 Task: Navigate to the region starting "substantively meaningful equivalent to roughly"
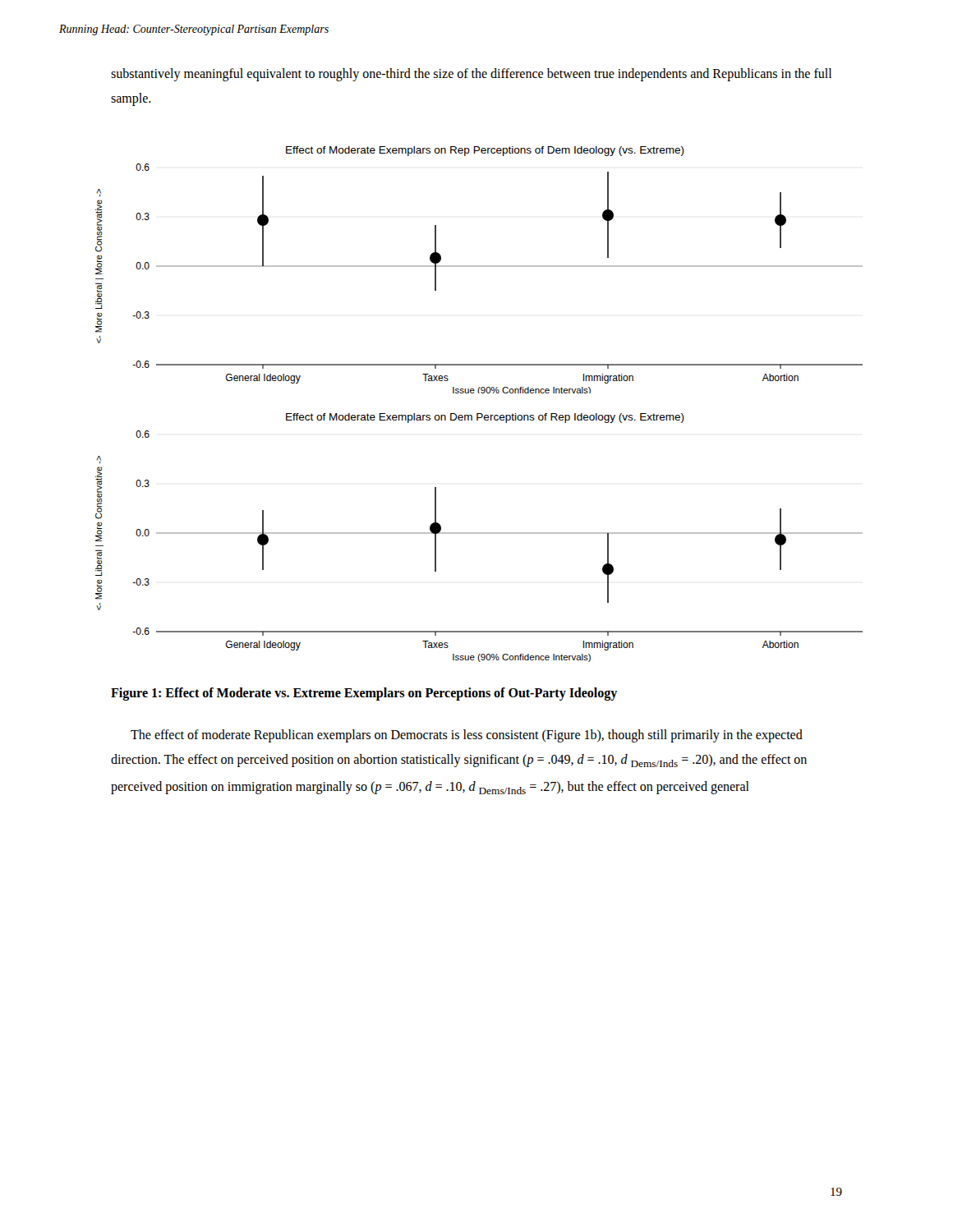click(x=471, y=86)
